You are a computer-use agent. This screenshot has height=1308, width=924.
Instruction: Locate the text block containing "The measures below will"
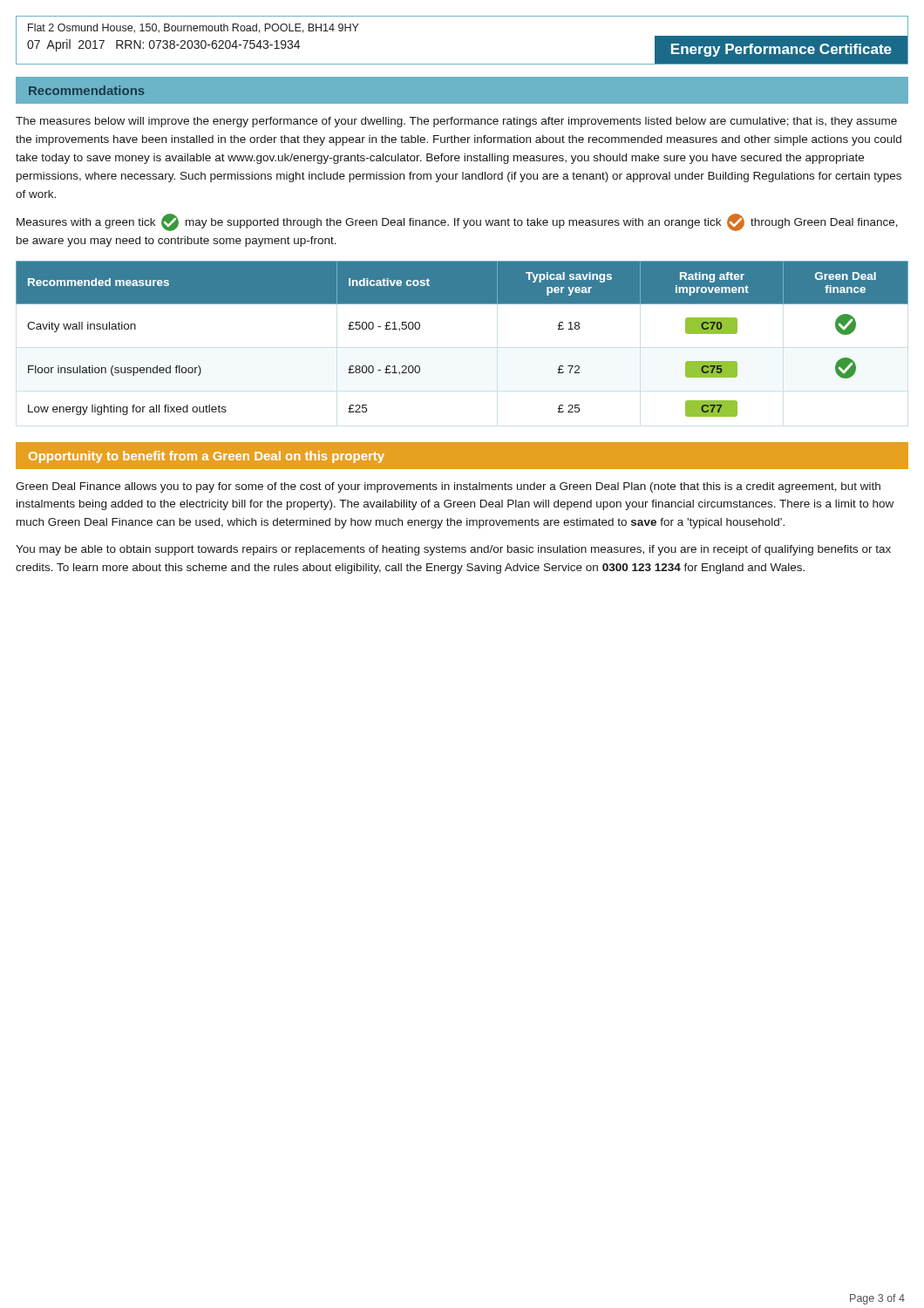coord(459,157)
